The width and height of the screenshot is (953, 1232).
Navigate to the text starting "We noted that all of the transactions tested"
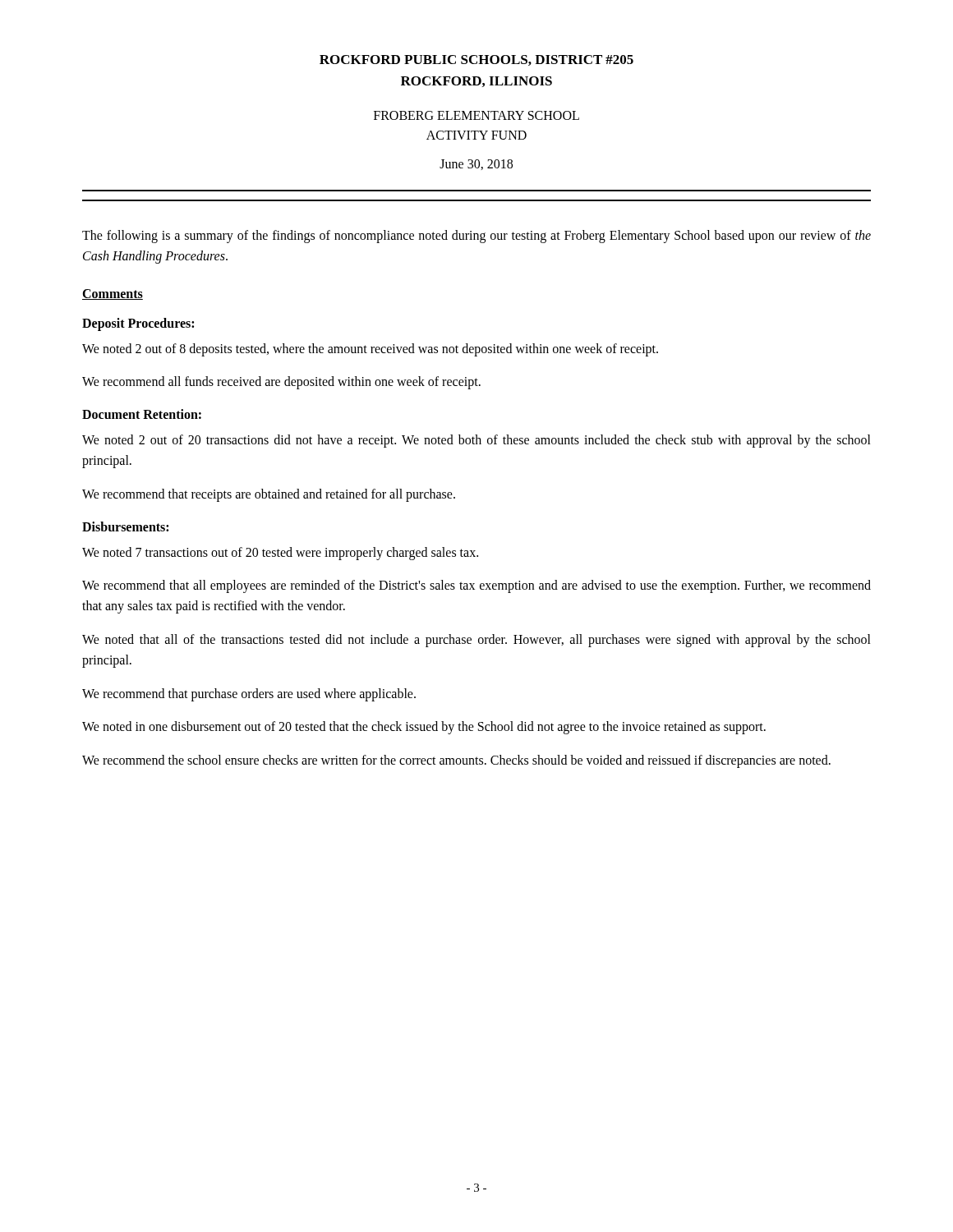476,650
